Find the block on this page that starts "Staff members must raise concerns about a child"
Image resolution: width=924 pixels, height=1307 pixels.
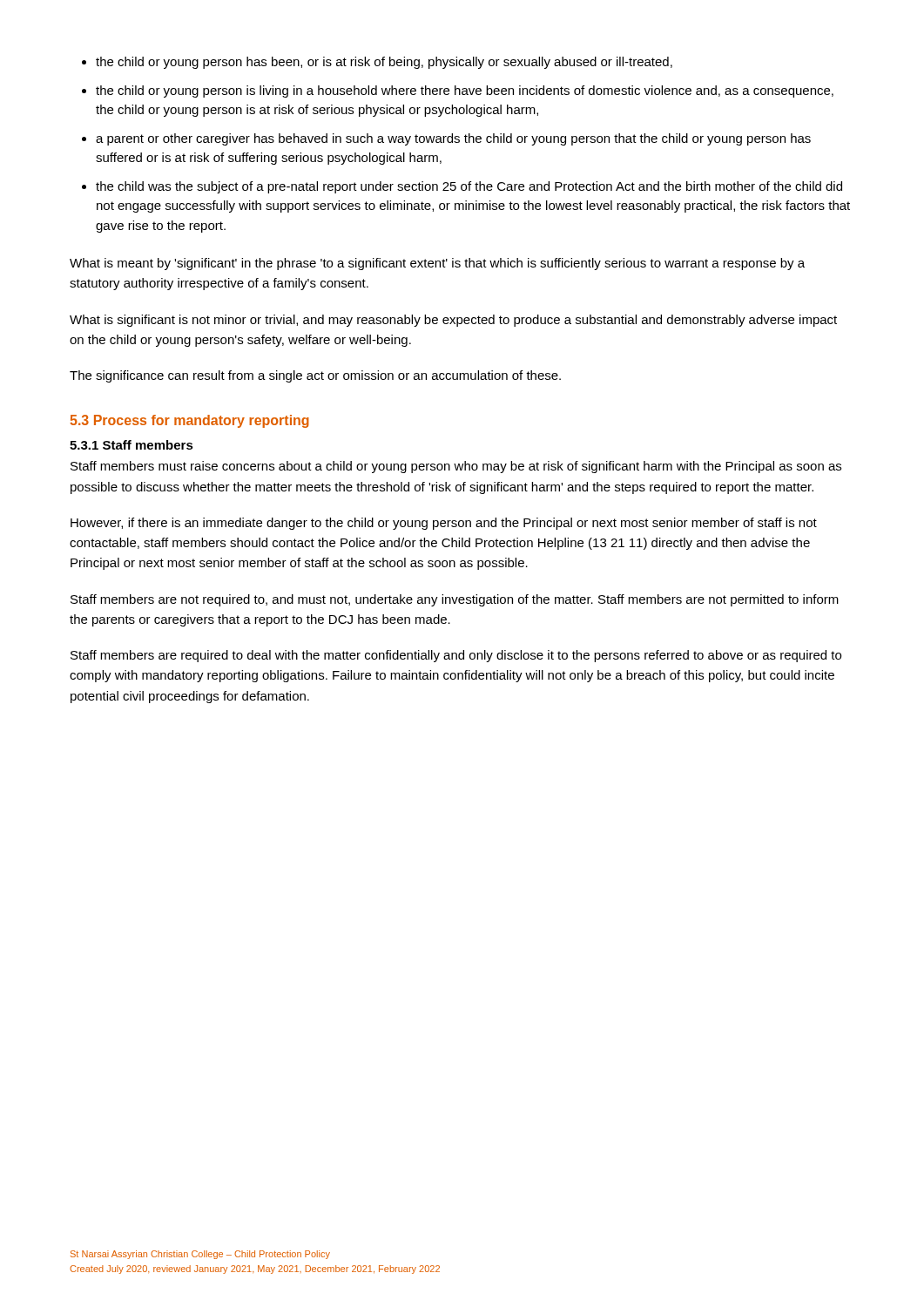(x=456, y=476)
